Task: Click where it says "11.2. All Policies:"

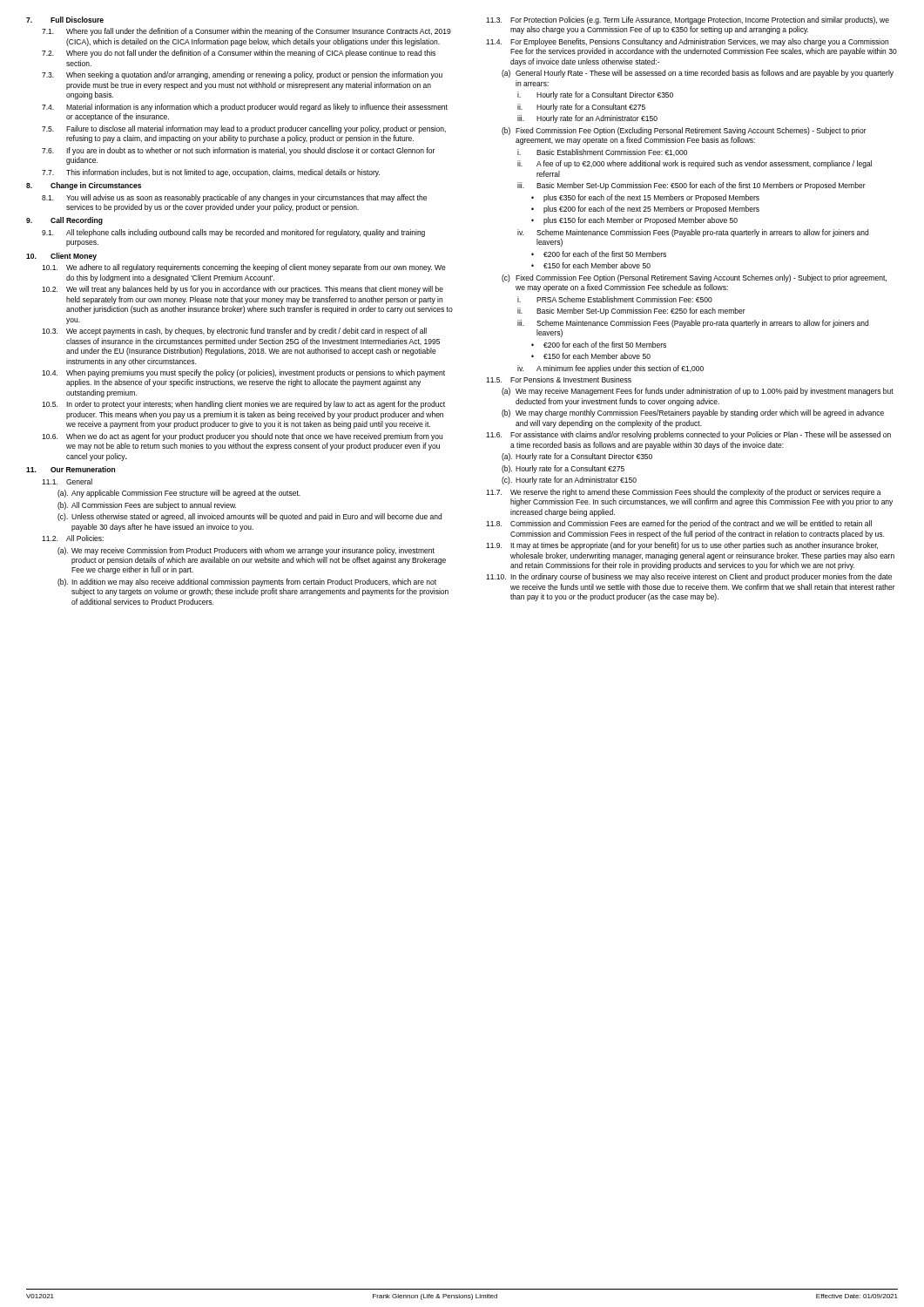Action: tap(247, 539)
